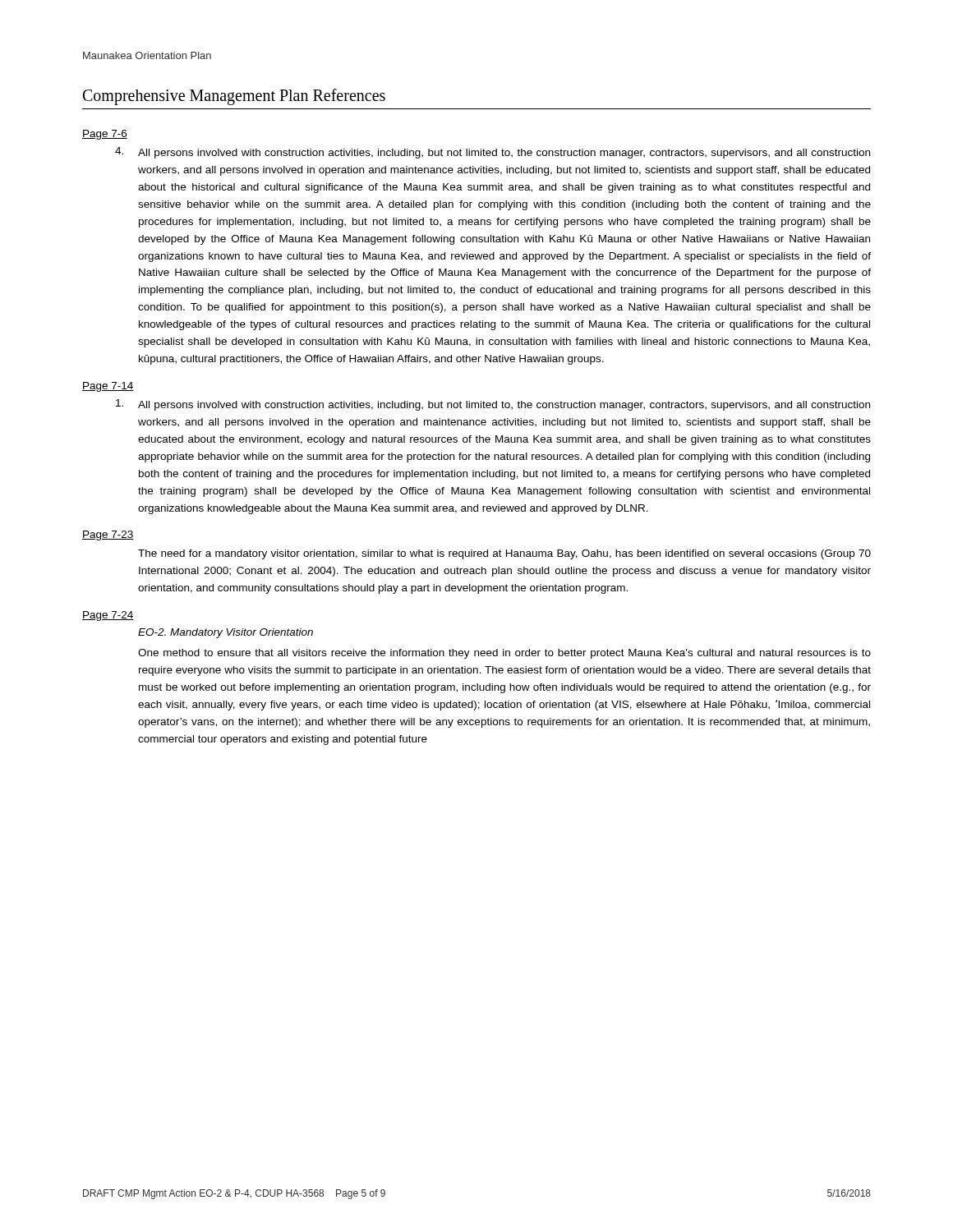
Task: Find the text starting "All persons involved with construction"
Action: 493,457
